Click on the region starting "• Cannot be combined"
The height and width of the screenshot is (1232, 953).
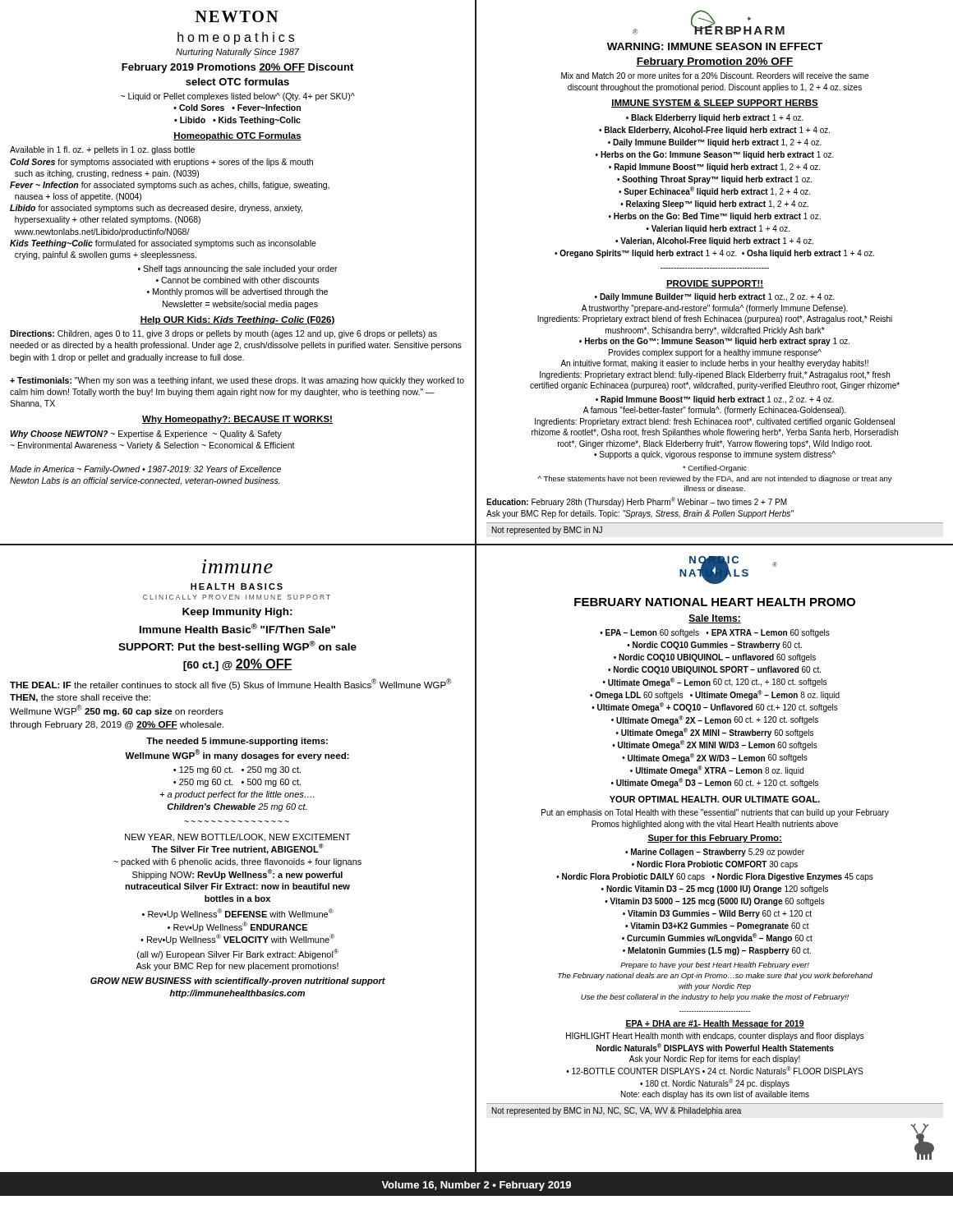(x=237, y=280)
